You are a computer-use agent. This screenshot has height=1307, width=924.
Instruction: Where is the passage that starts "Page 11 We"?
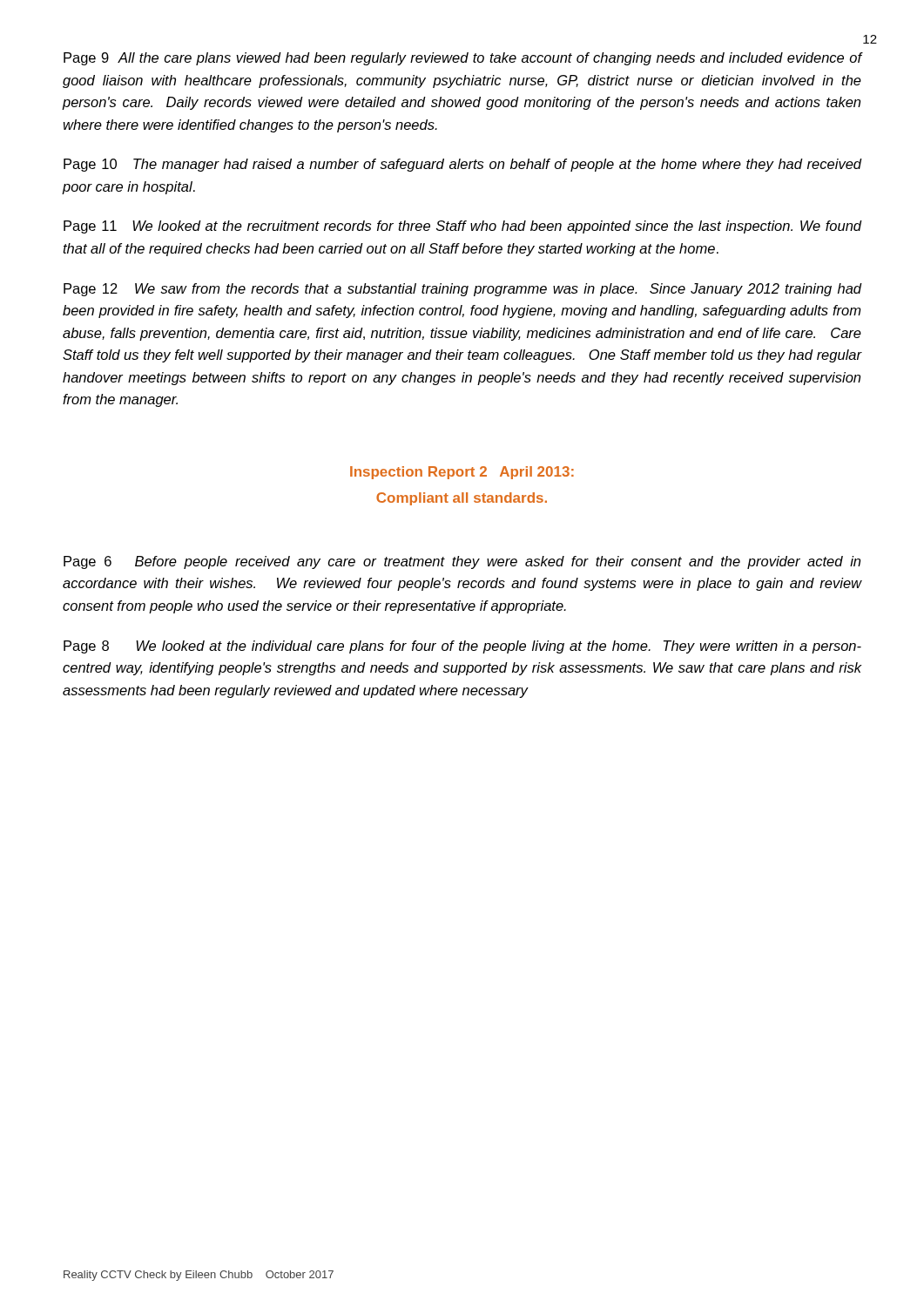coord(462,237)
